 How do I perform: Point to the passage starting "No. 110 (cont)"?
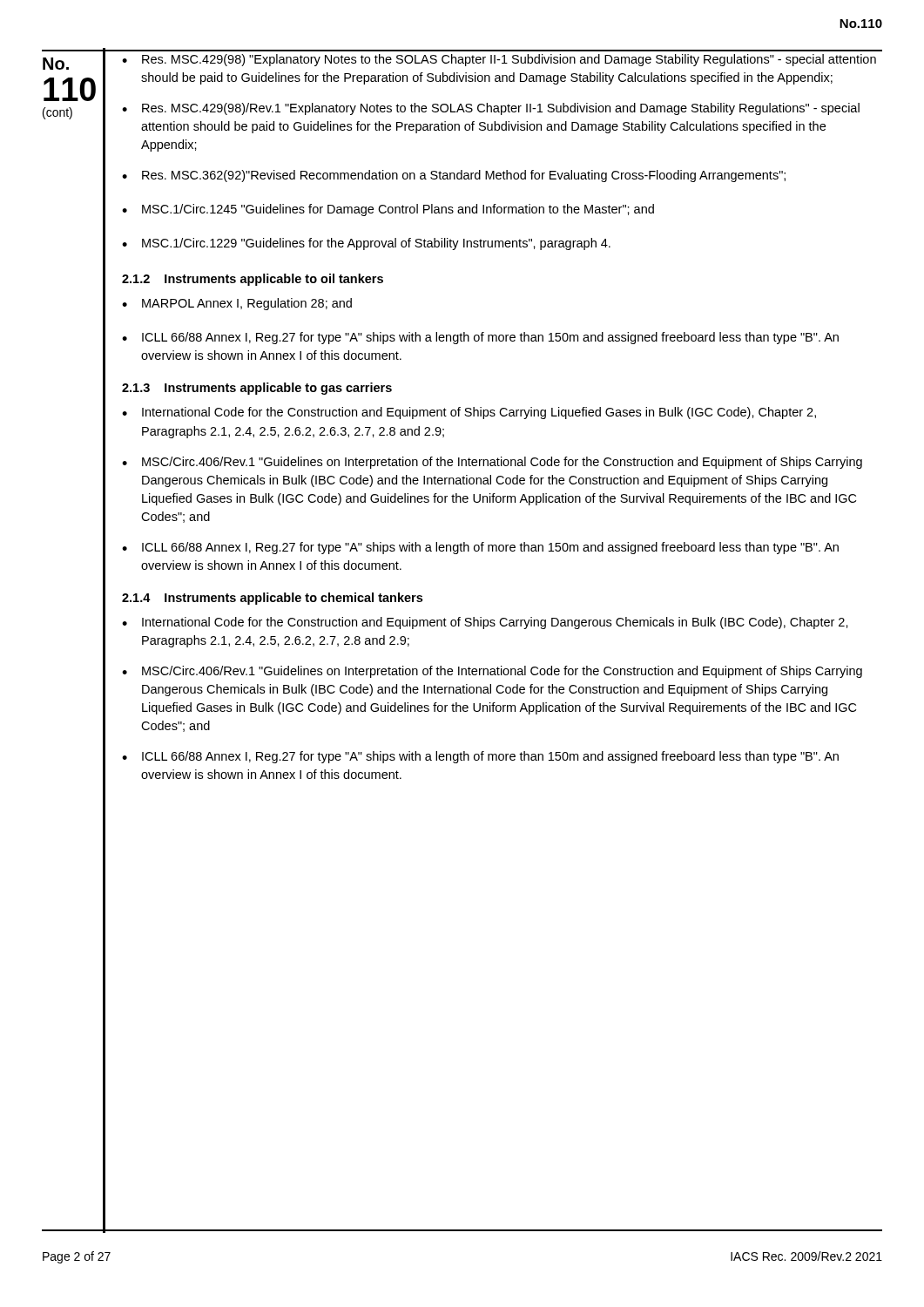71,87
